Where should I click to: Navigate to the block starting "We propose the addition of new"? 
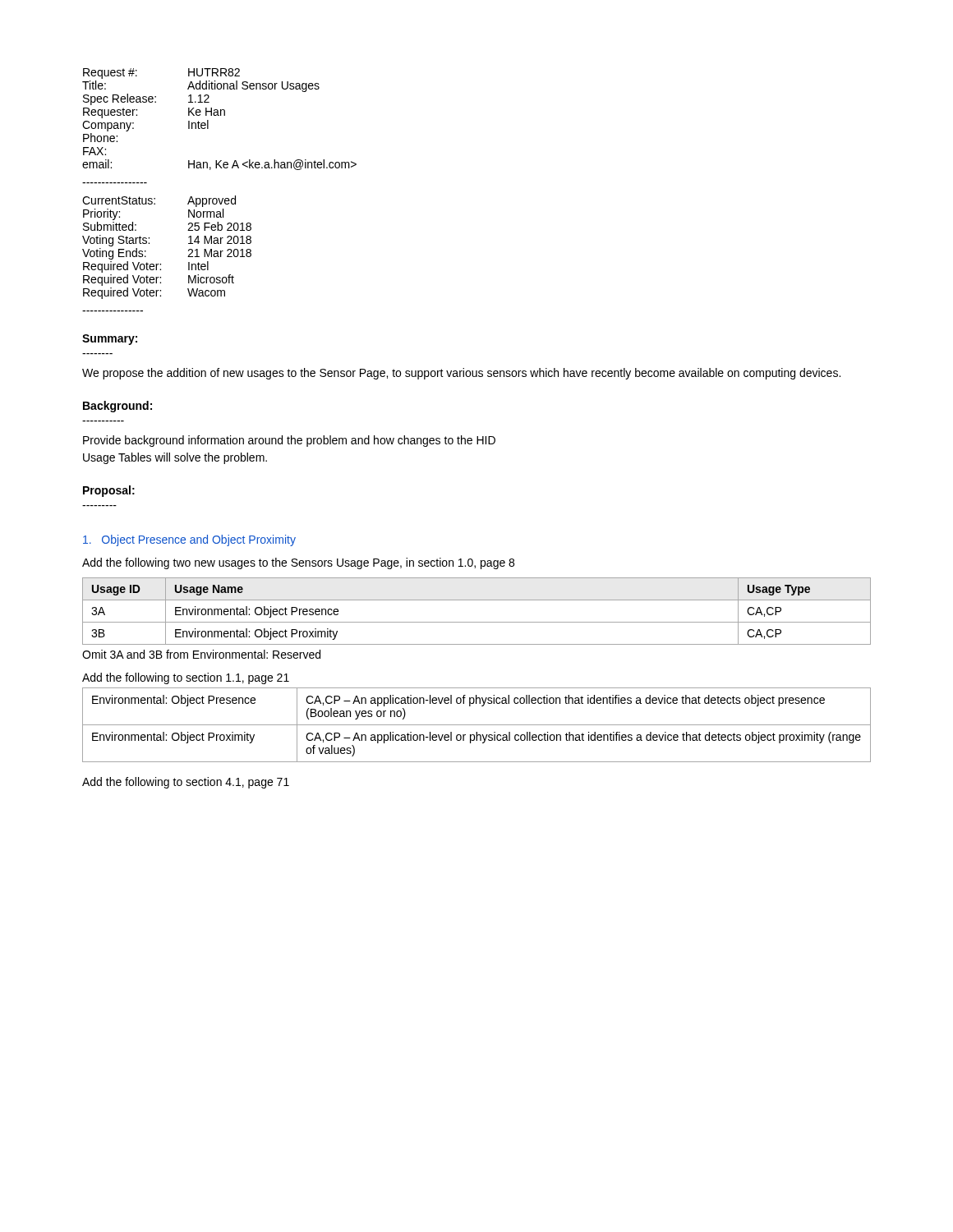pos(462,373)
